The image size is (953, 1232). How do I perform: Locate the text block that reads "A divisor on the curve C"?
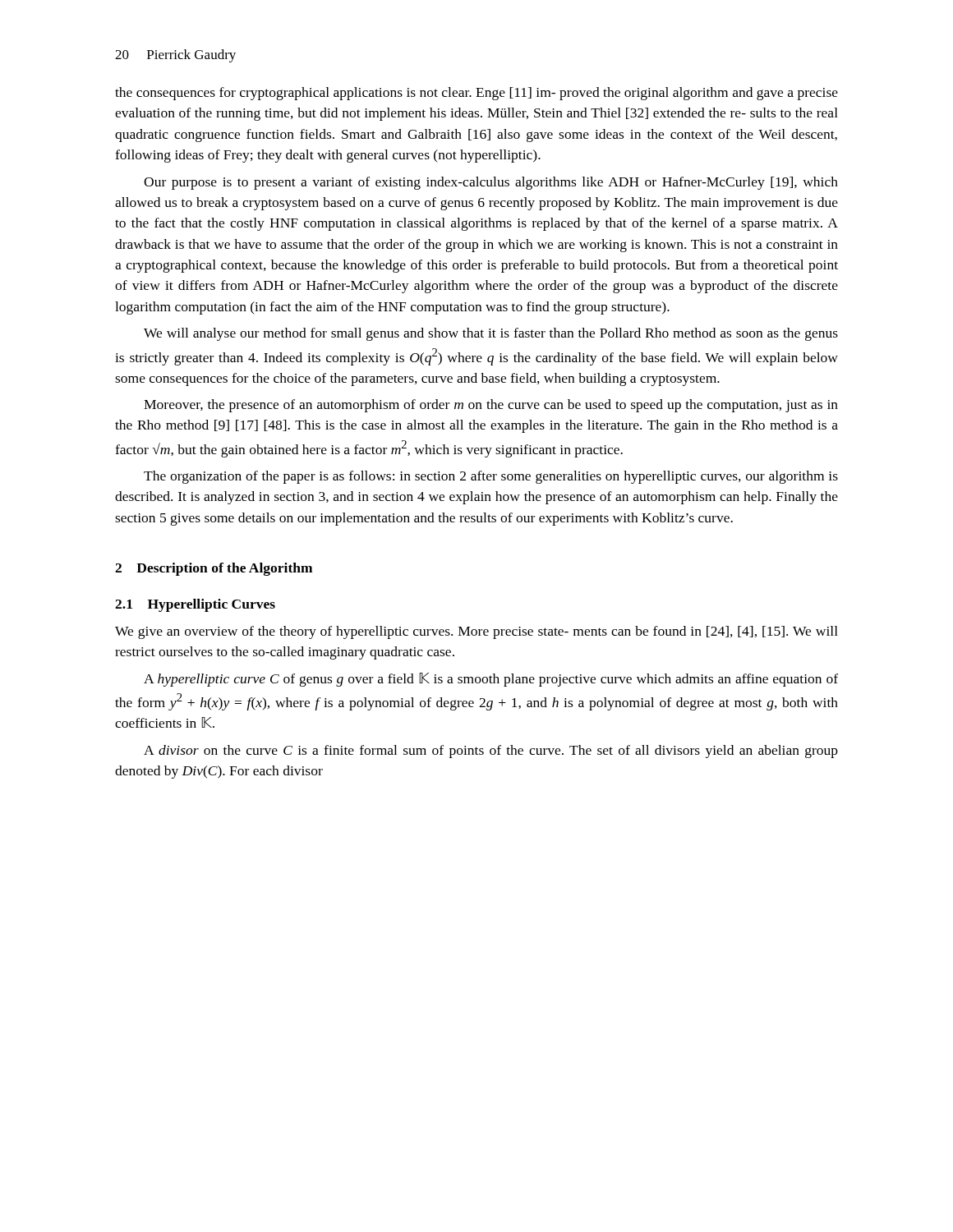coord(476,761)
